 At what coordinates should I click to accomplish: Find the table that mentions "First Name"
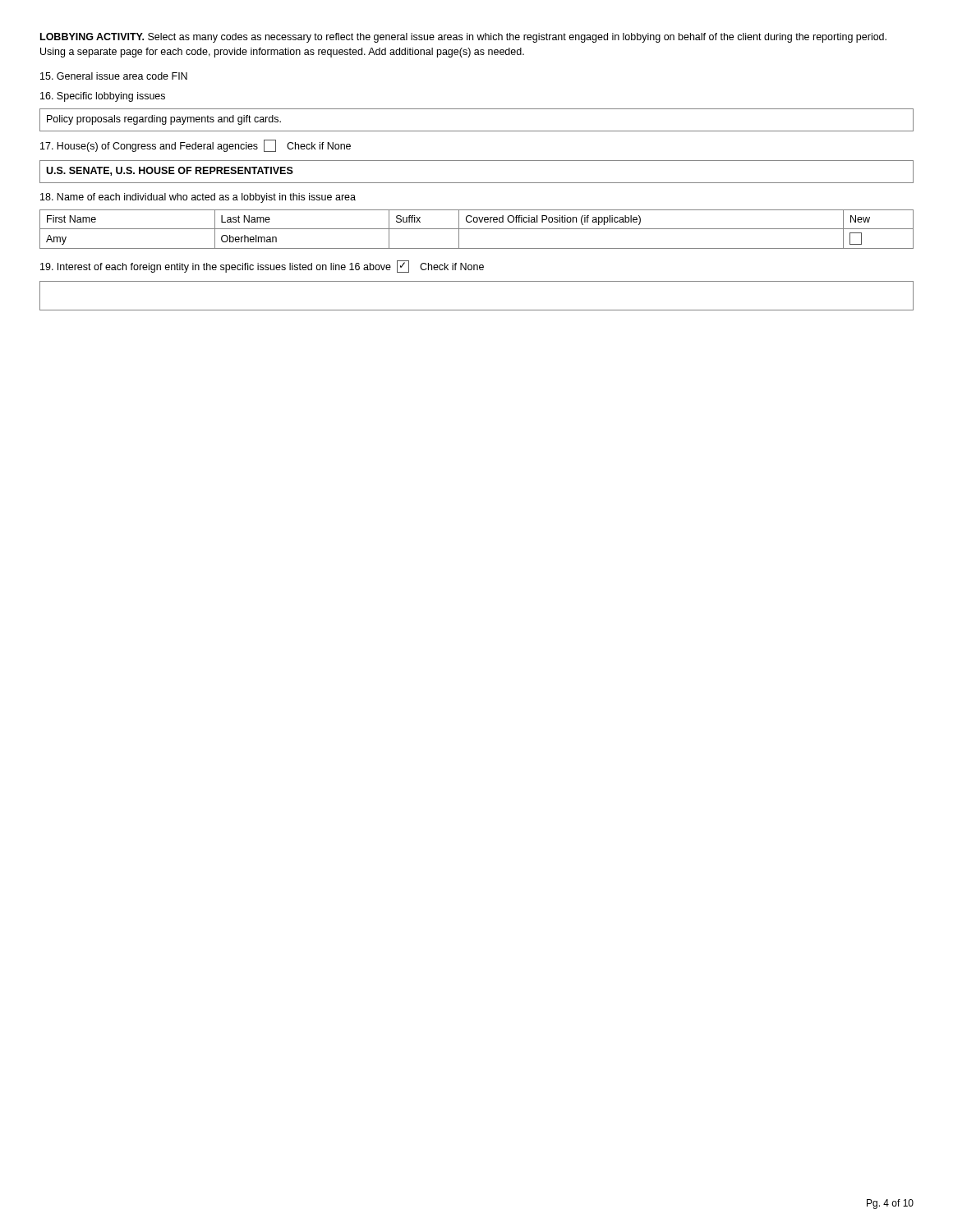[x=476, y=229]
